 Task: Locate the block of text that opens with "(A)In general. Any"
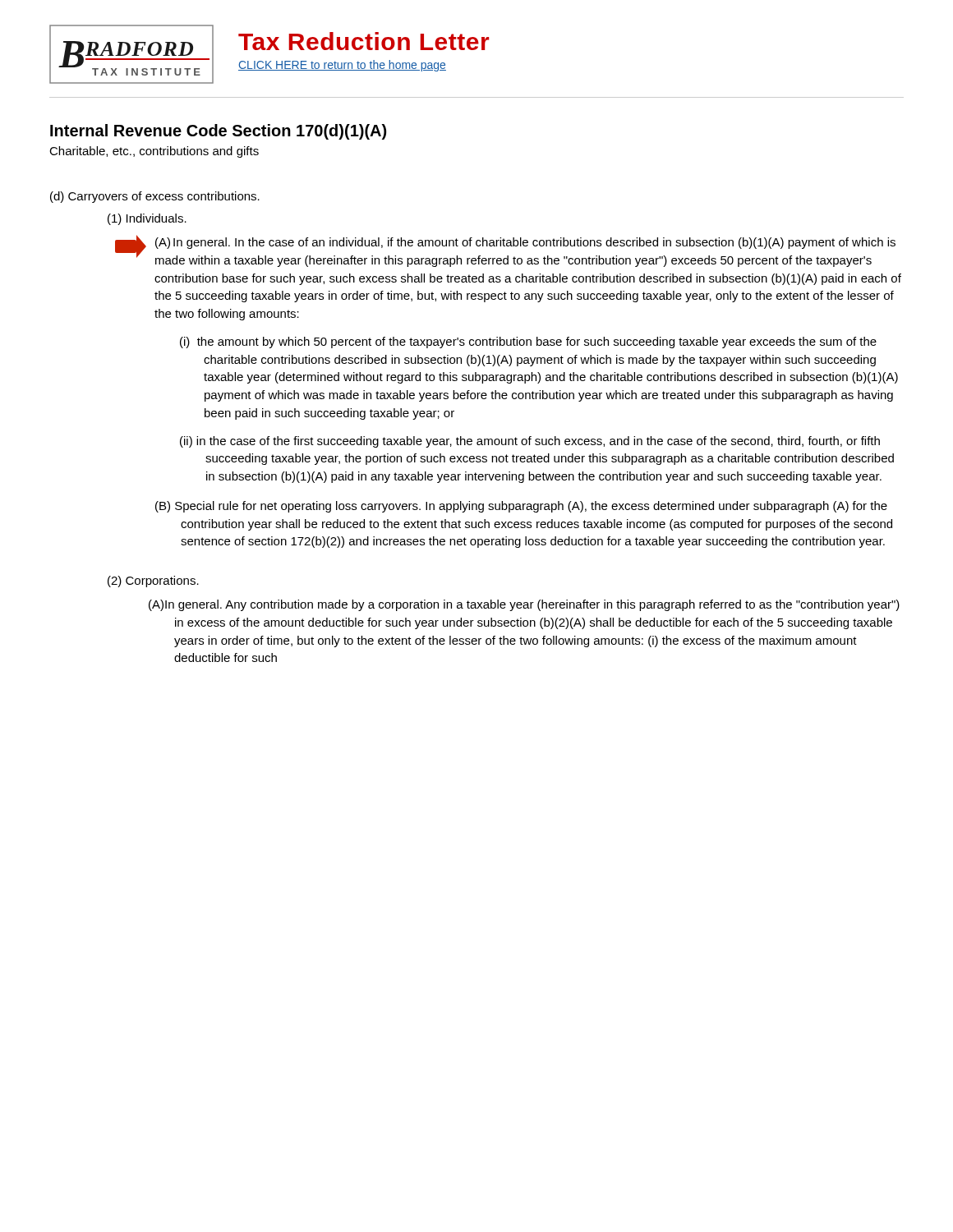pyautogui.click(x=524, y=631)
